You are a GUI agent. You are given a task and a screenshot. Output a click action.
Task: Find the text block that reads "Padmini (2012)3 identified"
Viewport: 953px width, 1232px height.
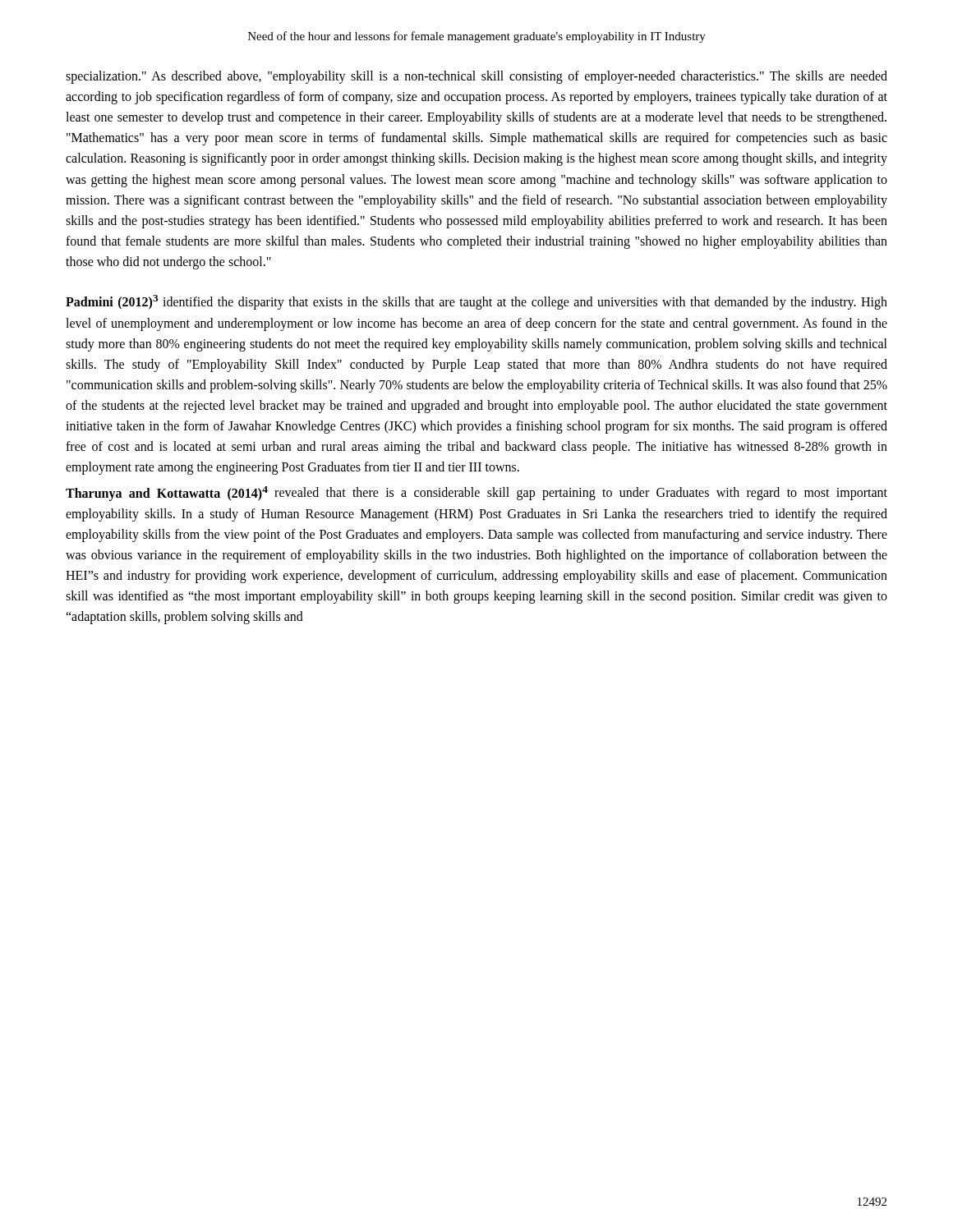(x=476, y=383)
